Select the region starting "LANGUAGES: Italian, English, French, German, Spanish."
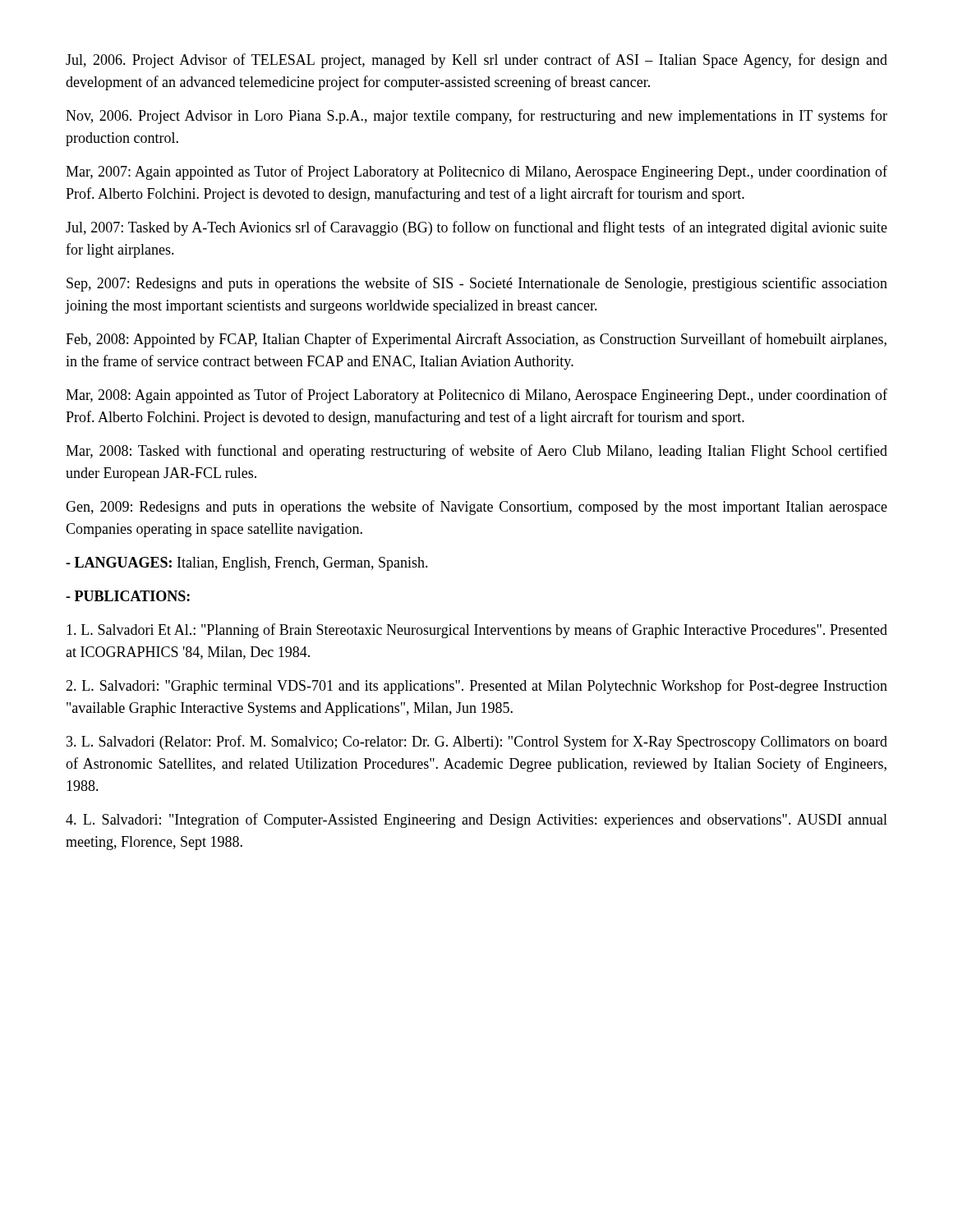Viewport: 953px width, 1232px height. click(x=247, y=563)
